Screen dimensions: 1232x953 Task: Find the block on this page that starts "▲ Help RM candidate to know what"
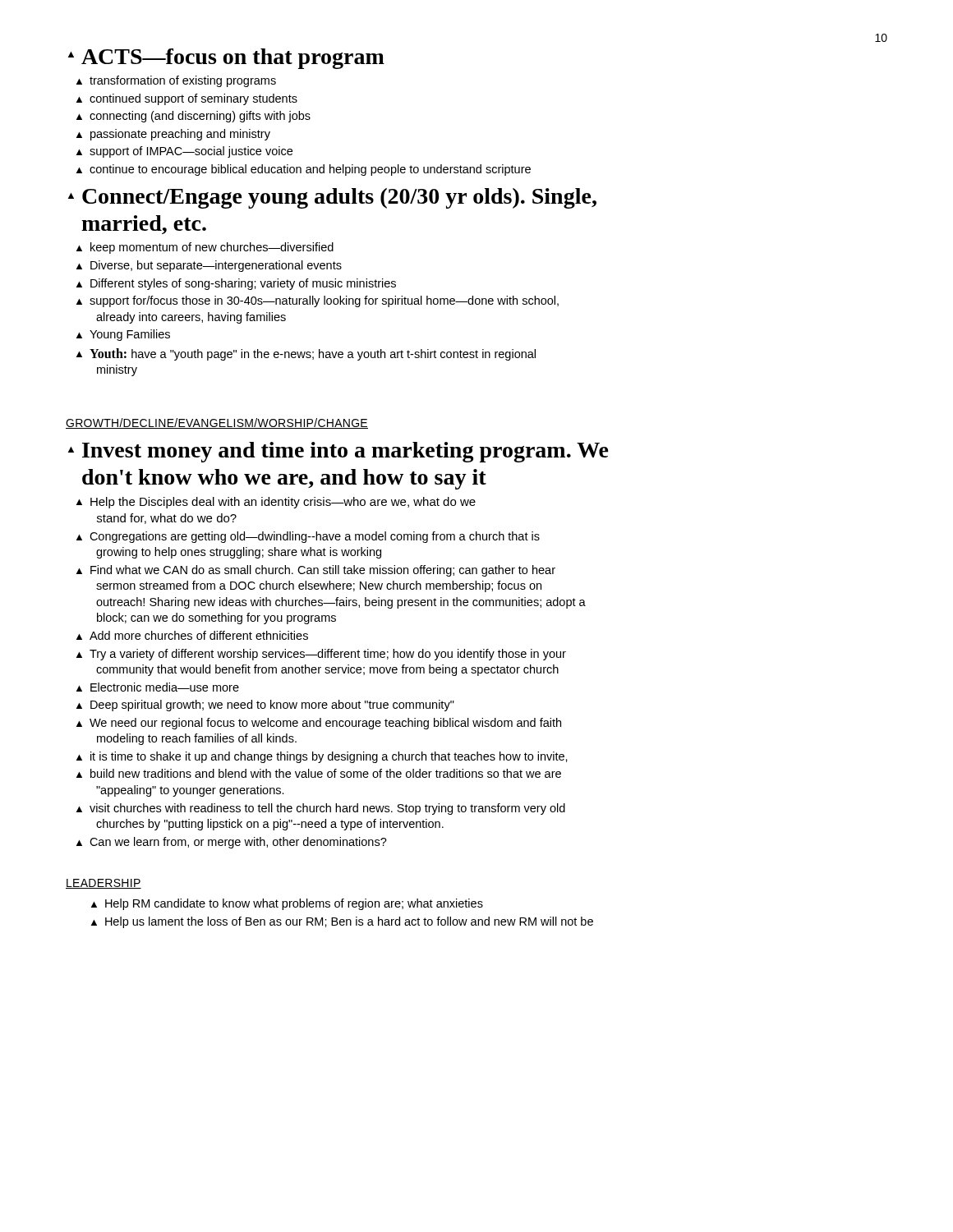tap(286, 904)
